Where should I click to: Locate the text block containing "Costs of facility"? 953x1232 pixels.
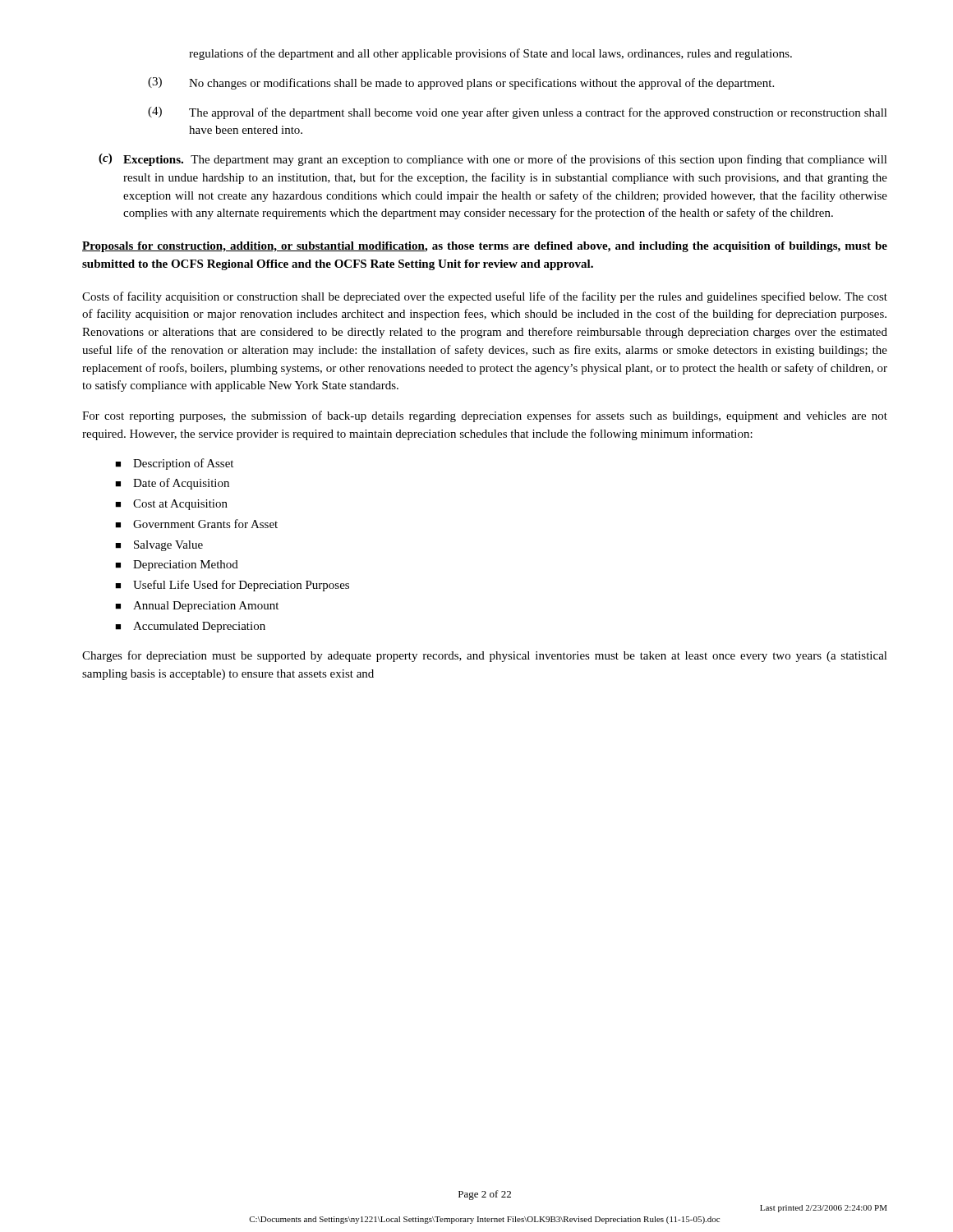pos(485,342)
